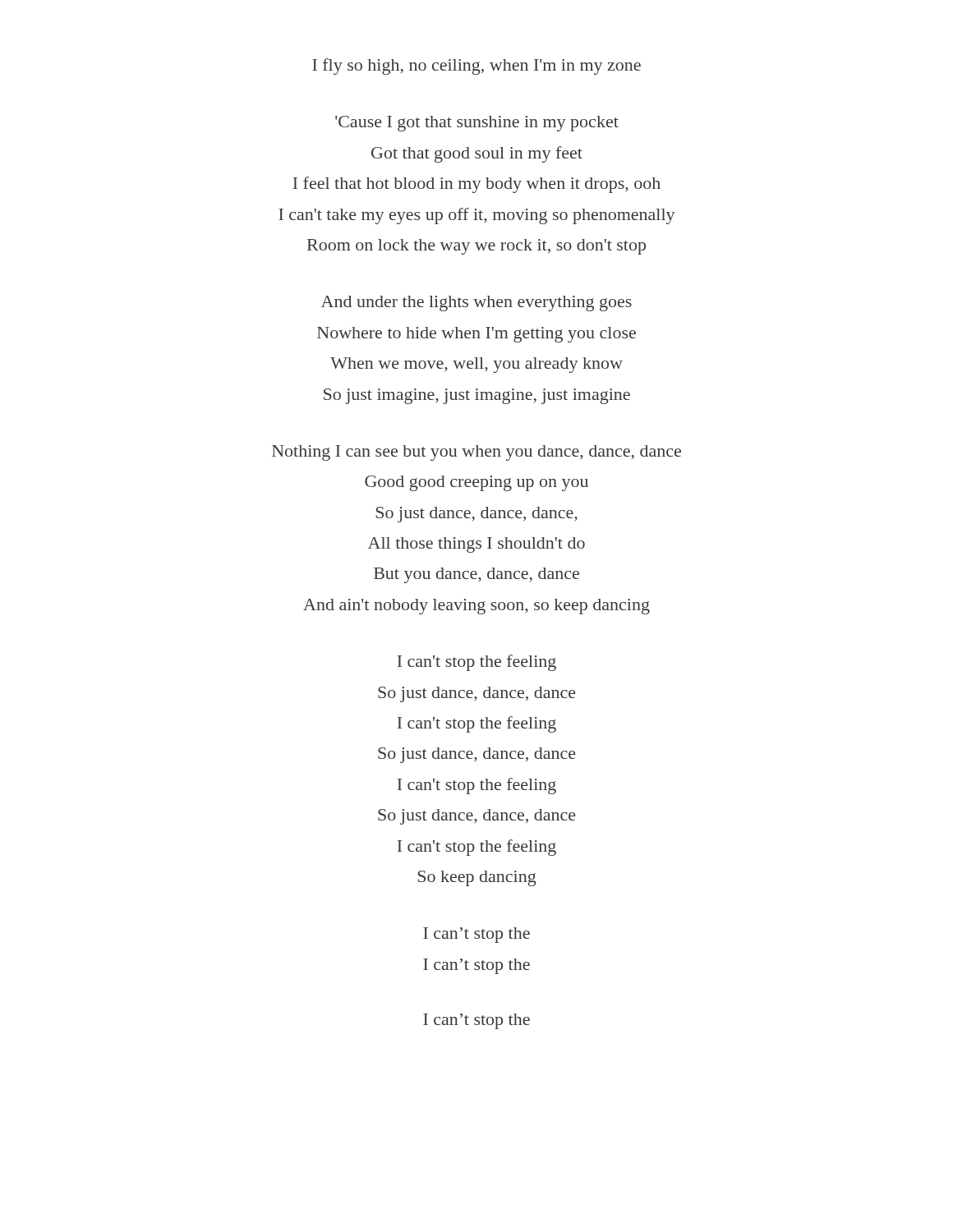Click on the block starting "I can’t stop the I can’t"
Screen dimensions: 1232x953
476,948
